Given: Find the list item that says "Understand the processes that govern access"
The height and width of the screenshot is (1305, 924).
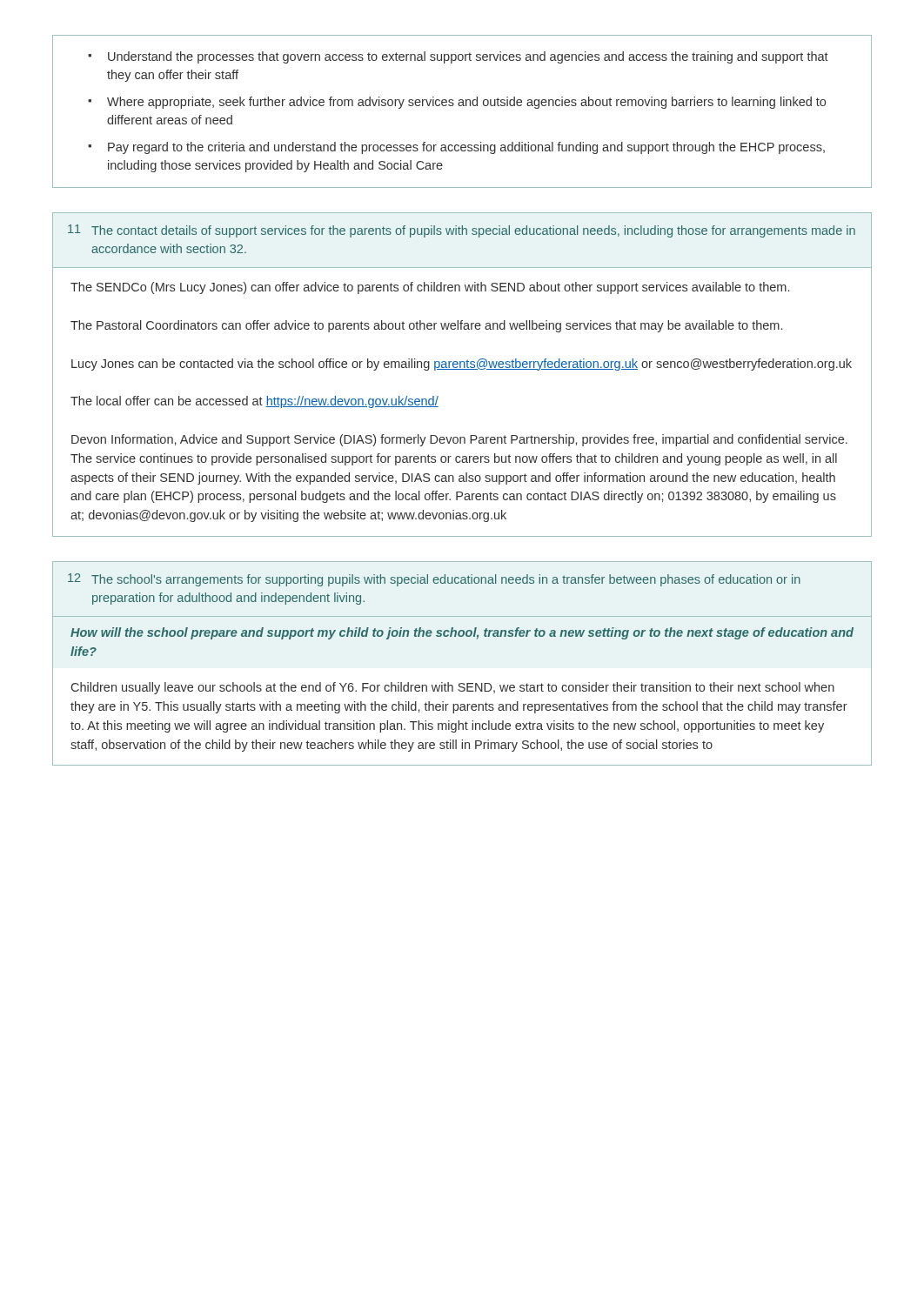Looking at the screenshot, I should tap(471, 111).
